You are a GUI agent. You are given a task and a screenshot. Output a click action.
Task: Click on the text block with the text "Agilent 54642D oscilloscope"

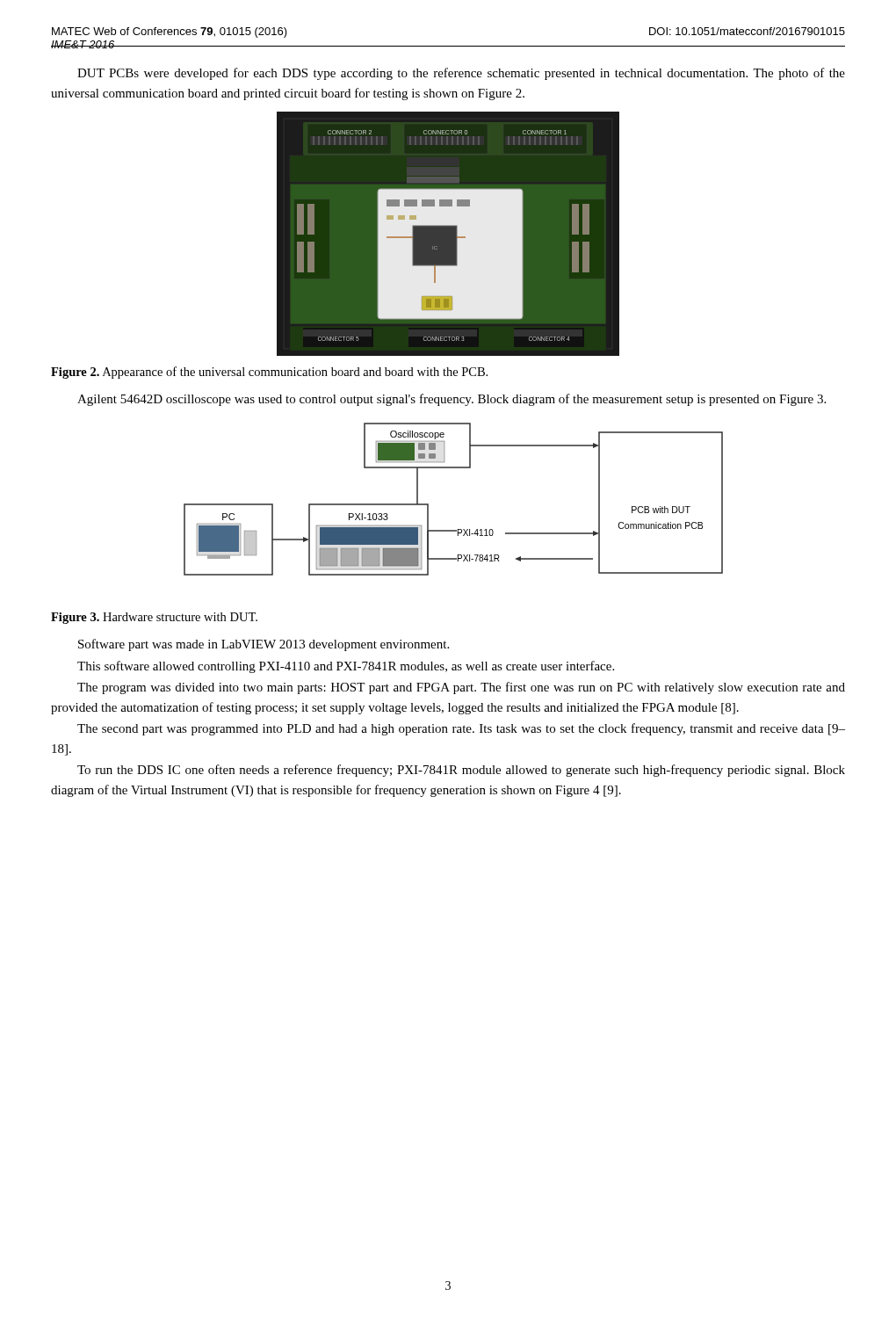[x=448, y=399]
